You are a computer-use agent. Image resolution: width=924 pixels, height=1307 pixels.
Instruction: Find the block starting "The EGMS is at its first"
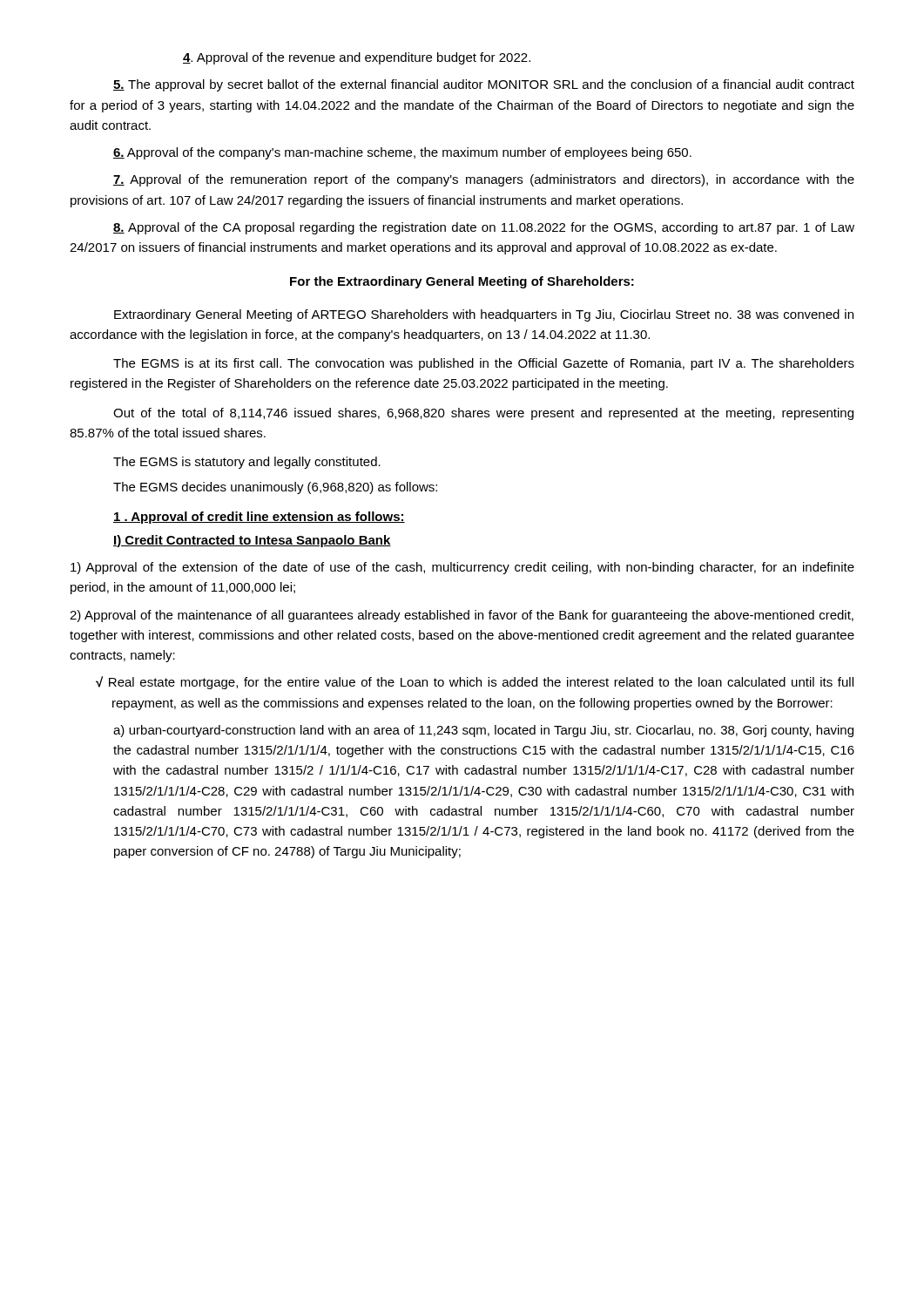[x=462, y=373]
